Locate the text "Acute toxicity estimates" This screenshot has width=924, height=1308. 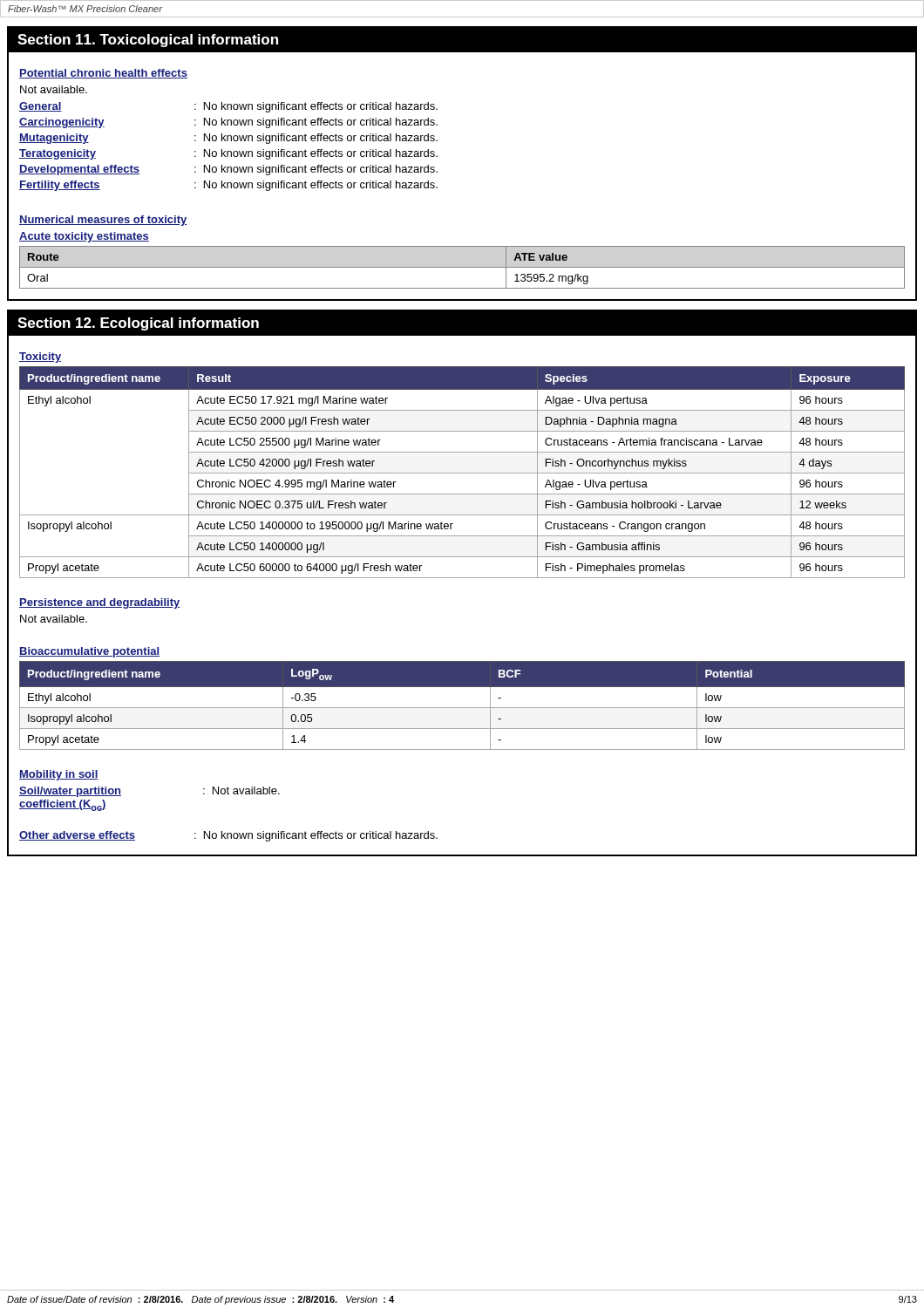84,236
